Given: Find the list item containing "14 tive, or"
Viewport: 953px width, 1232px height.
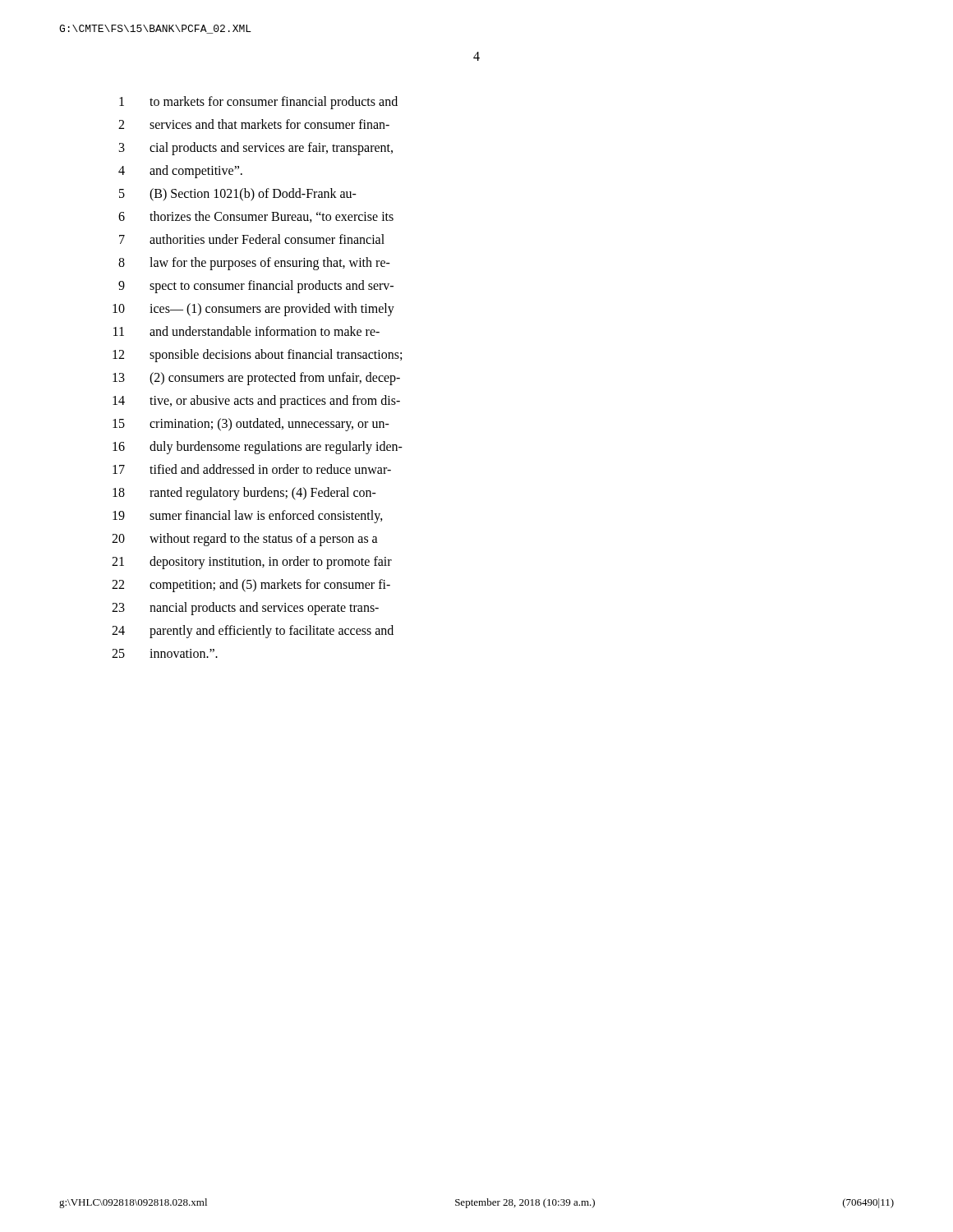Looking at the screenshot, I should (256, 402).
